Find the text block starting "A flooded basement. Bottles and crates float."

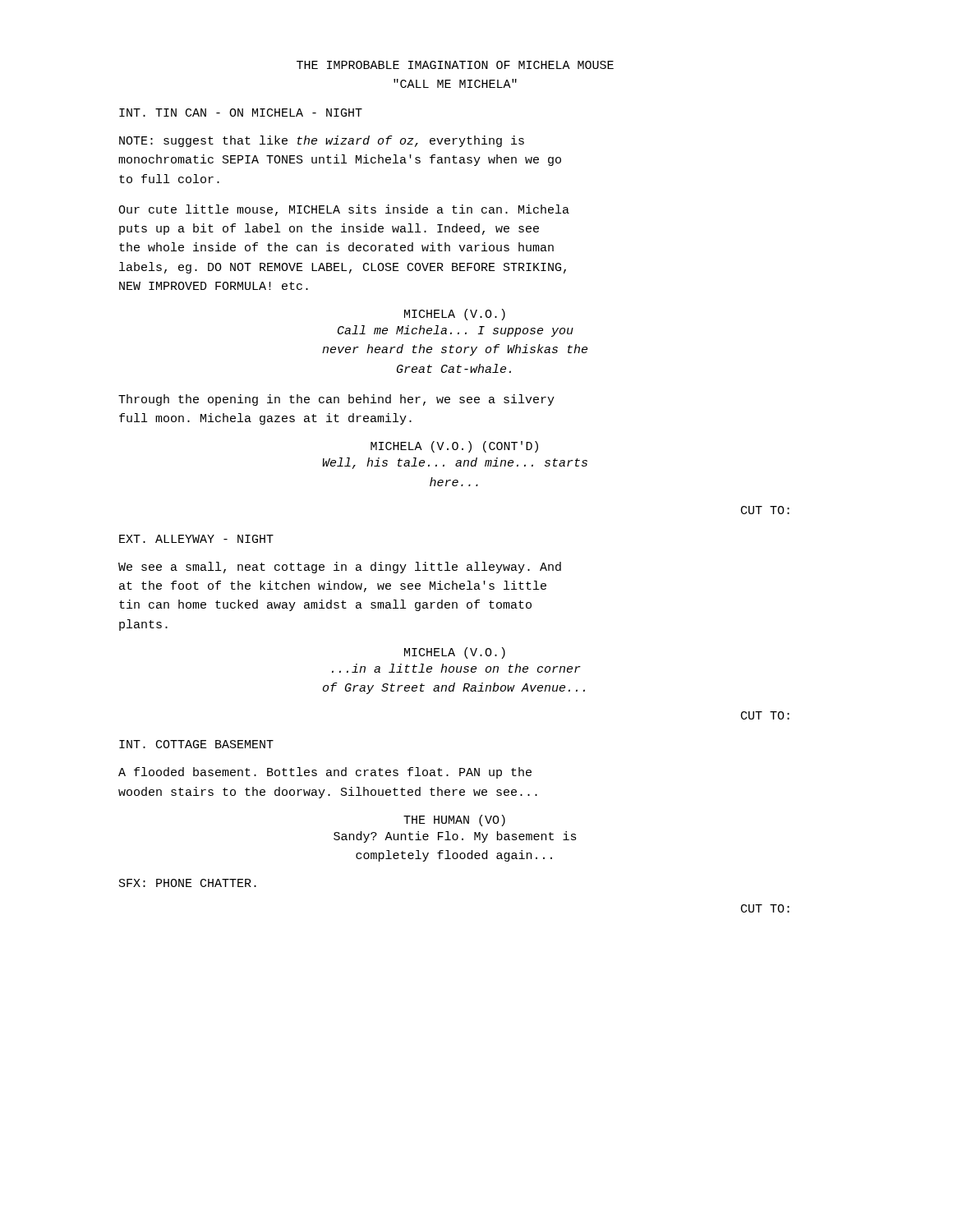329,783
